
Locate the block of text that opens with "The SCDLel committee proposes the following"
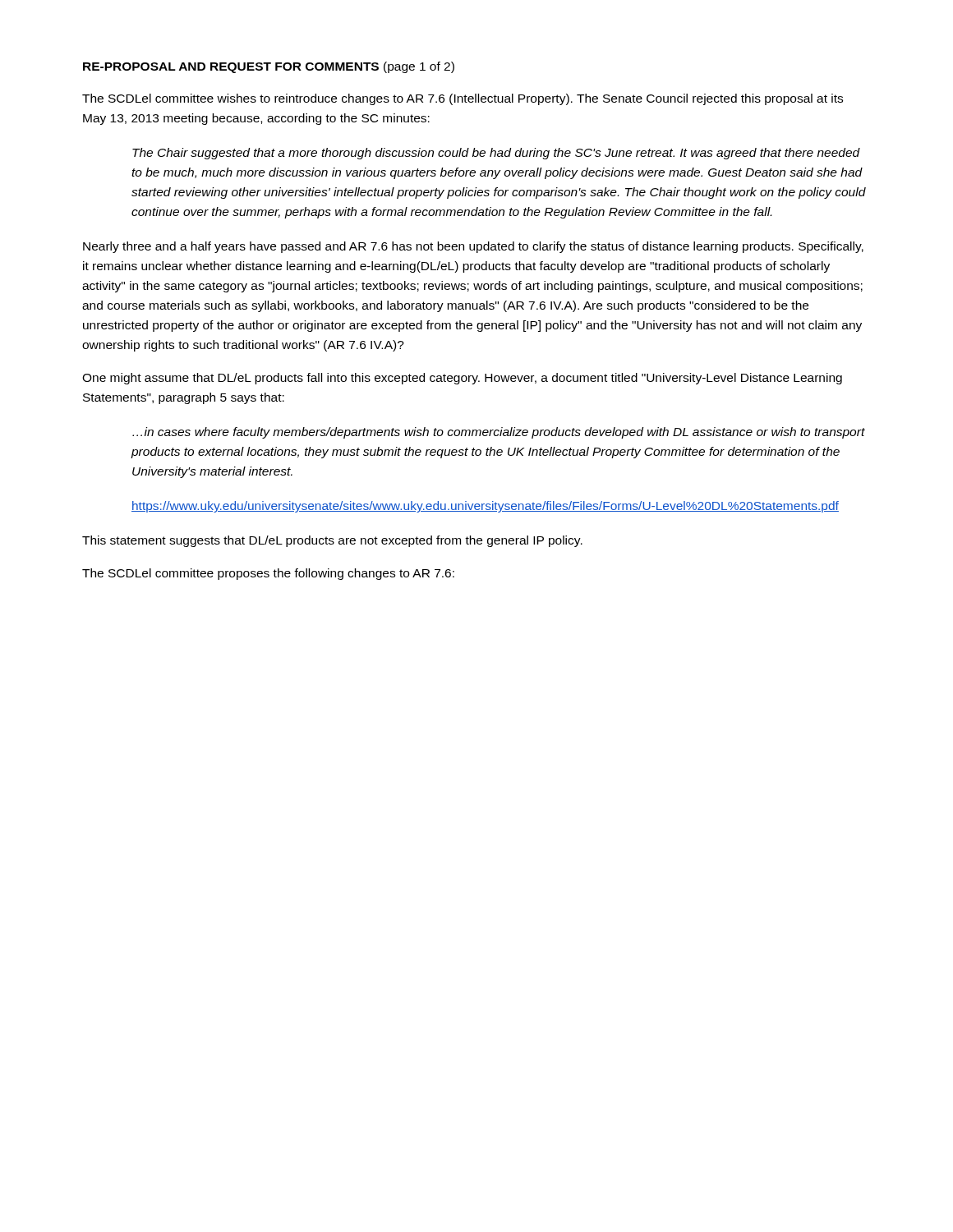269,573
